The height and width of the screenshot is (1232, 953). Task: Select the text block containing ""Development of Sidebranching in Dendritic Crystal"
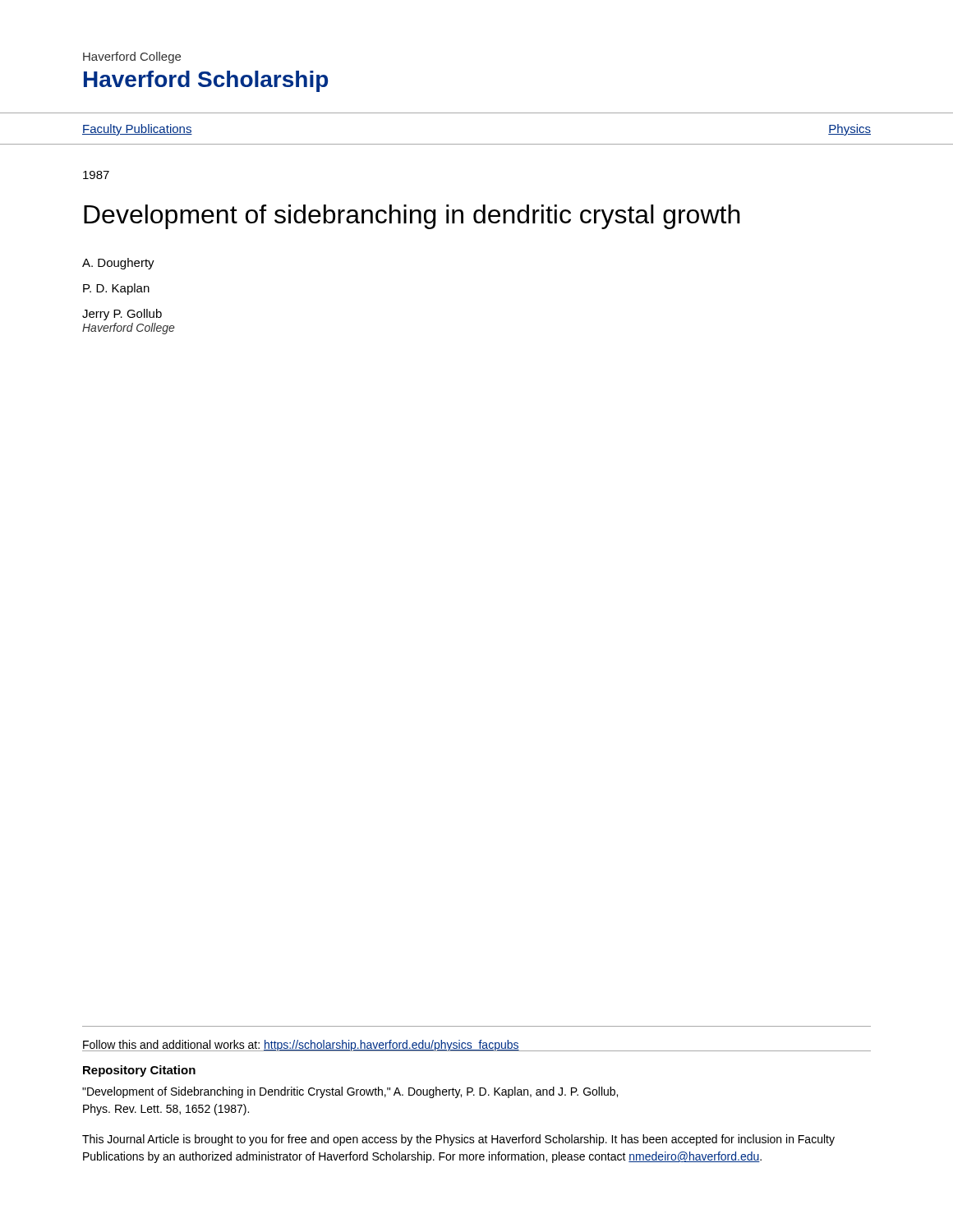[351, 1100]
